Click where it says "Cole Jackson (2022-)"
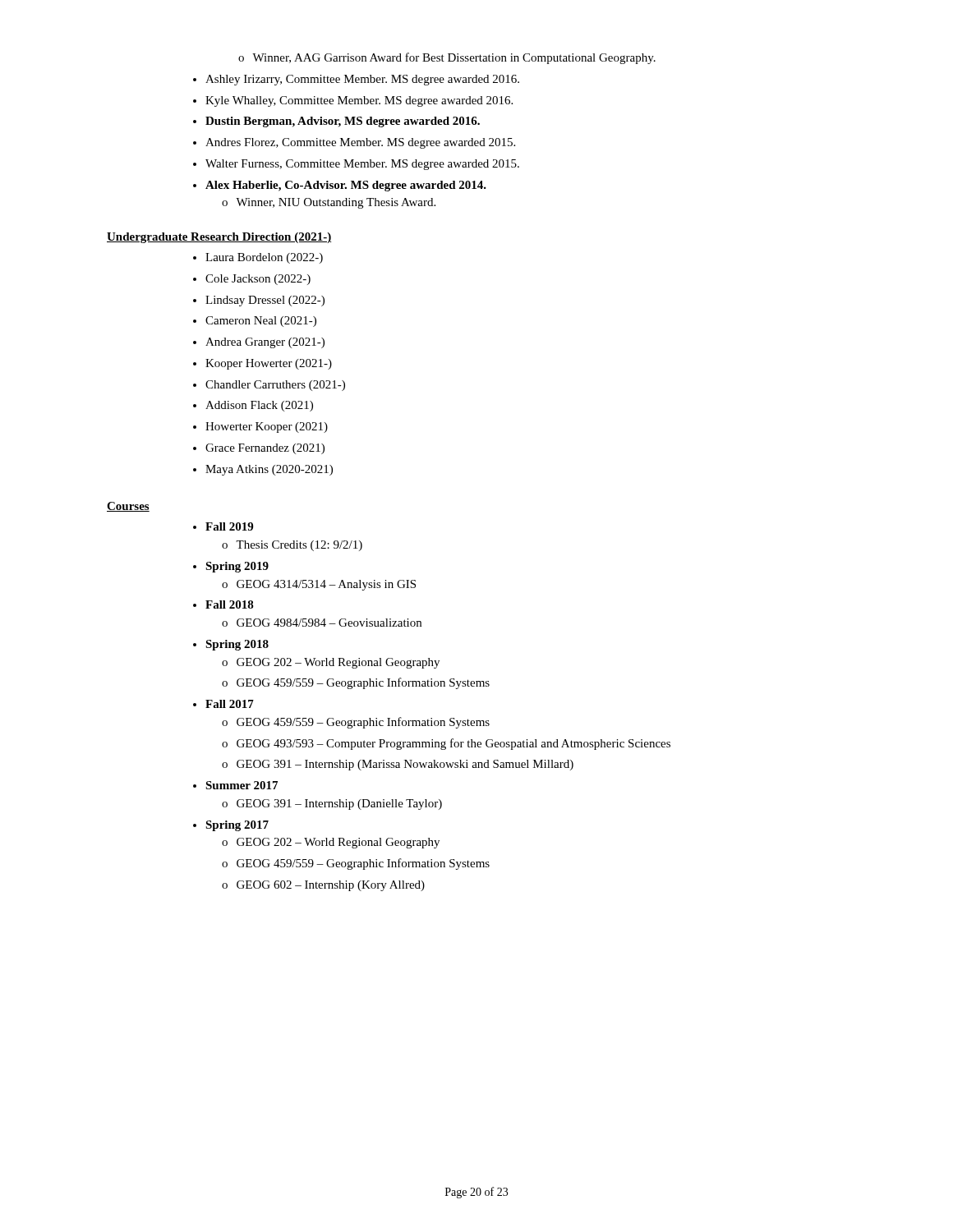Viewport: 953px width, 1232px height. tap(252, 280)
